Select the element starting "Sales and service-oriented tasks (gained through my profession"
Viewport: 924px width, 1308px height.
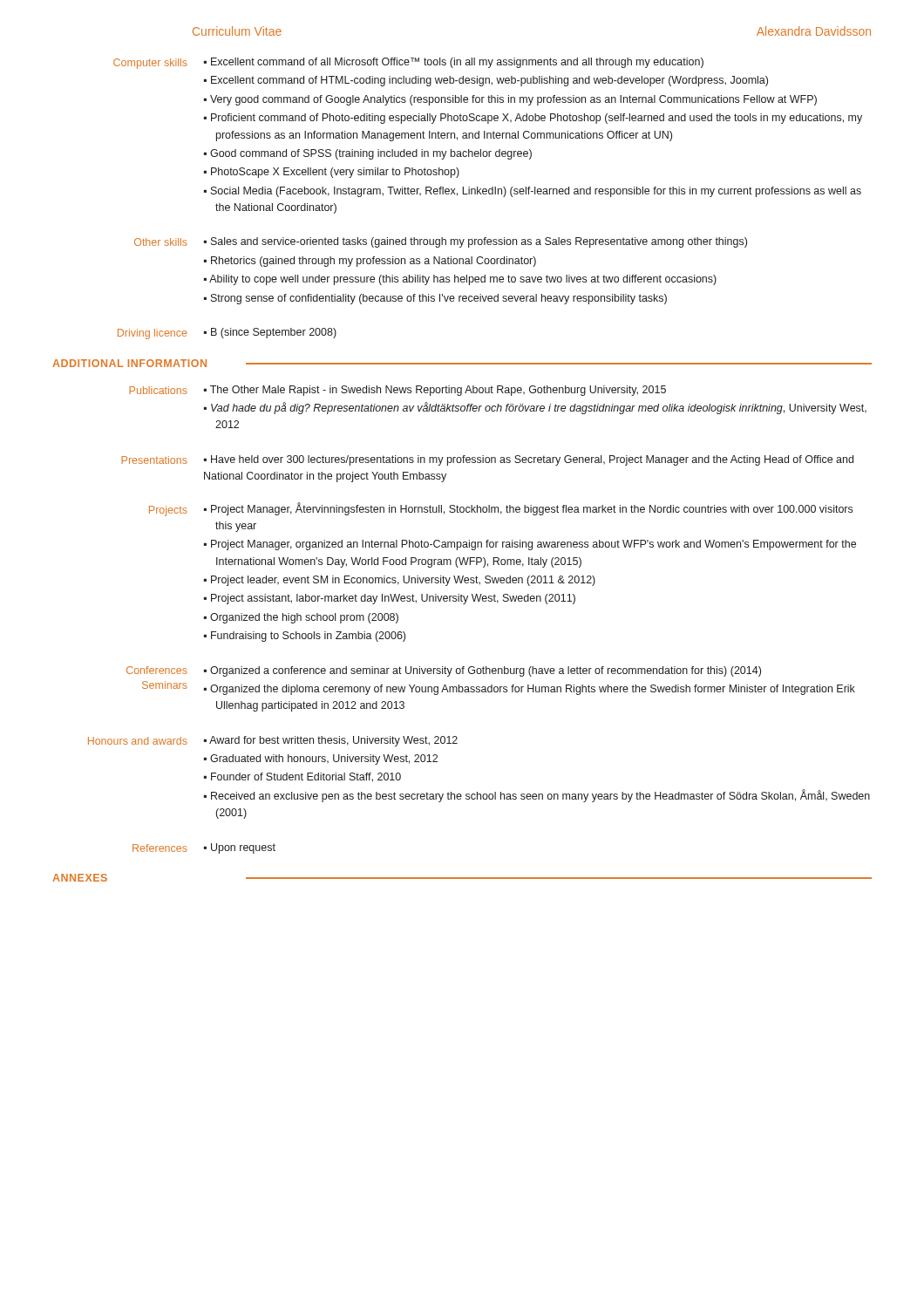click(x=479, y=242)
